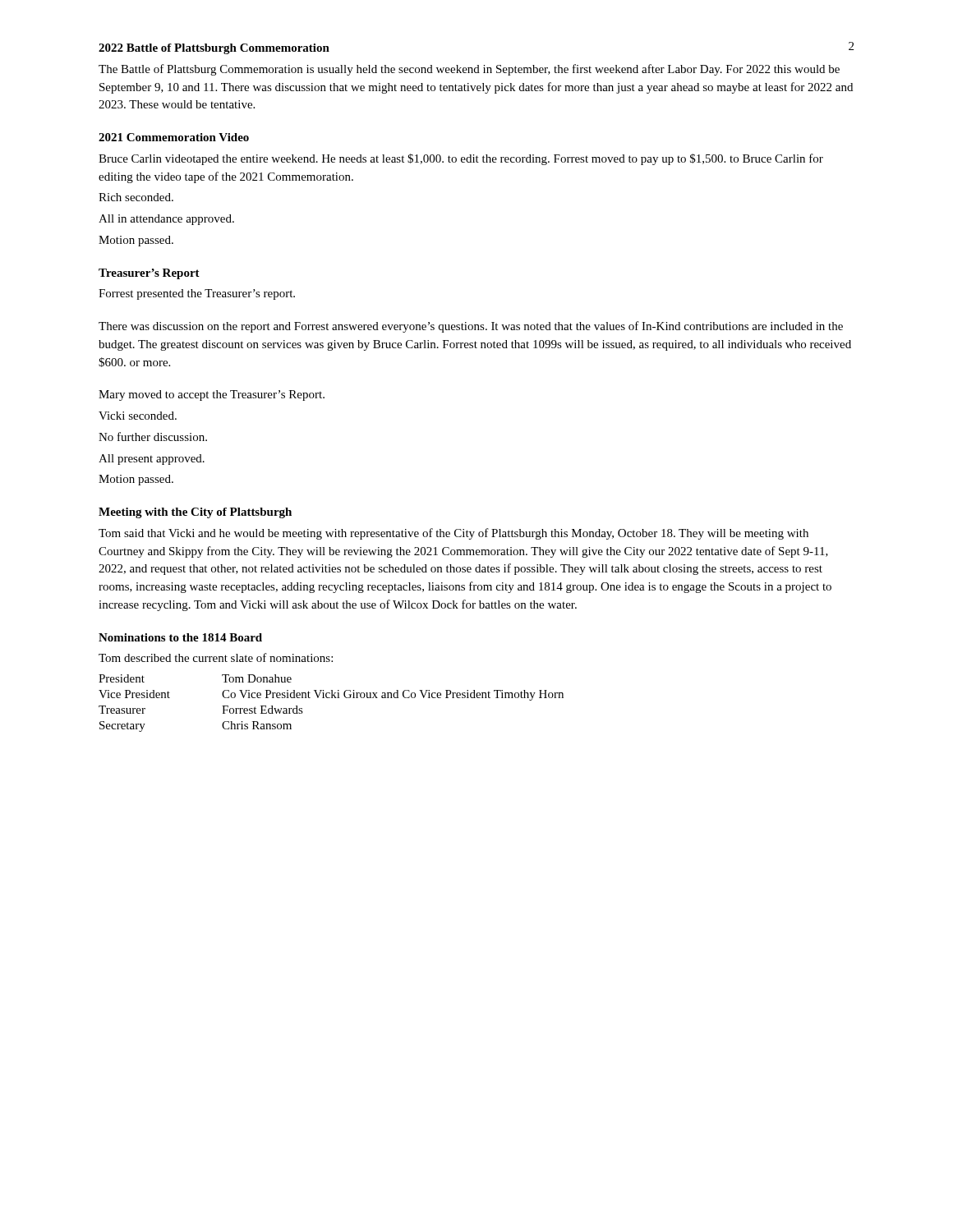
Task: Click on the region starting "Mary moved to"
Action: point(212,395)
